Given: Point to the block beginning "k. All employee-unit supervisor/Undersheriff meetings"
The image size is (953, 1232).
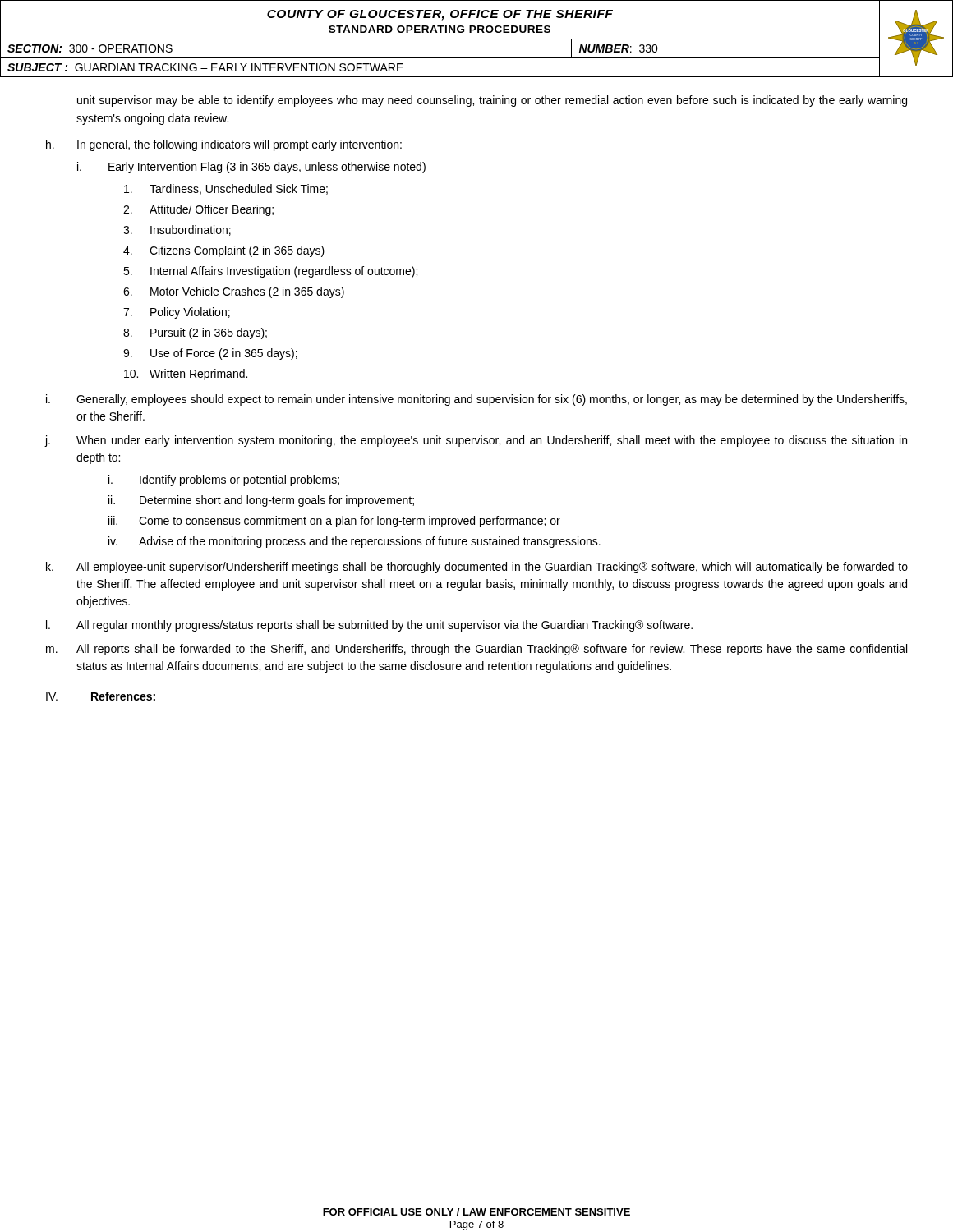Looking at the screenshot, I should (x=476, y=584).
